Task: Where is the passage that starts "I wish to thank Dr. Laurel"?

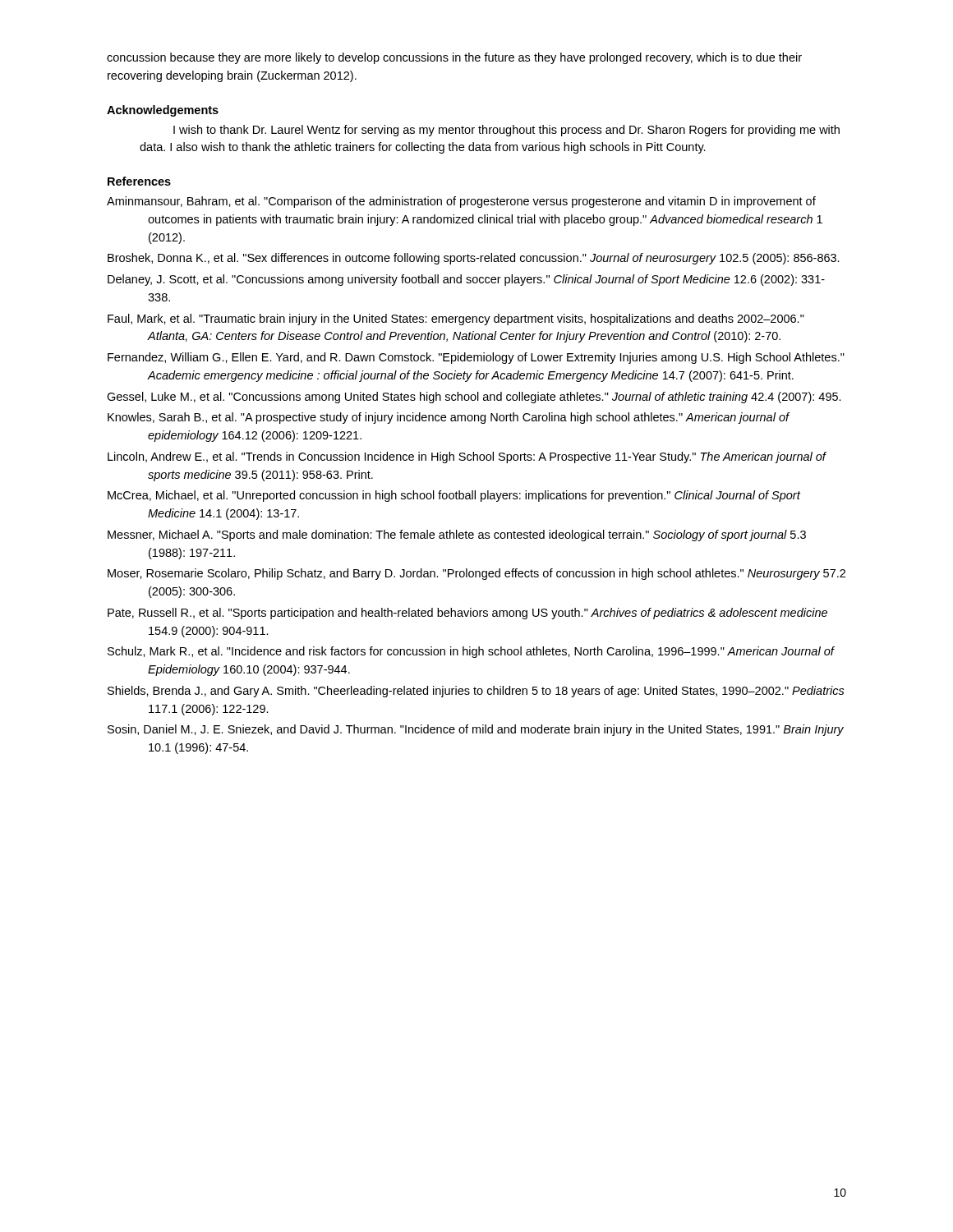Action: point(476,139)
